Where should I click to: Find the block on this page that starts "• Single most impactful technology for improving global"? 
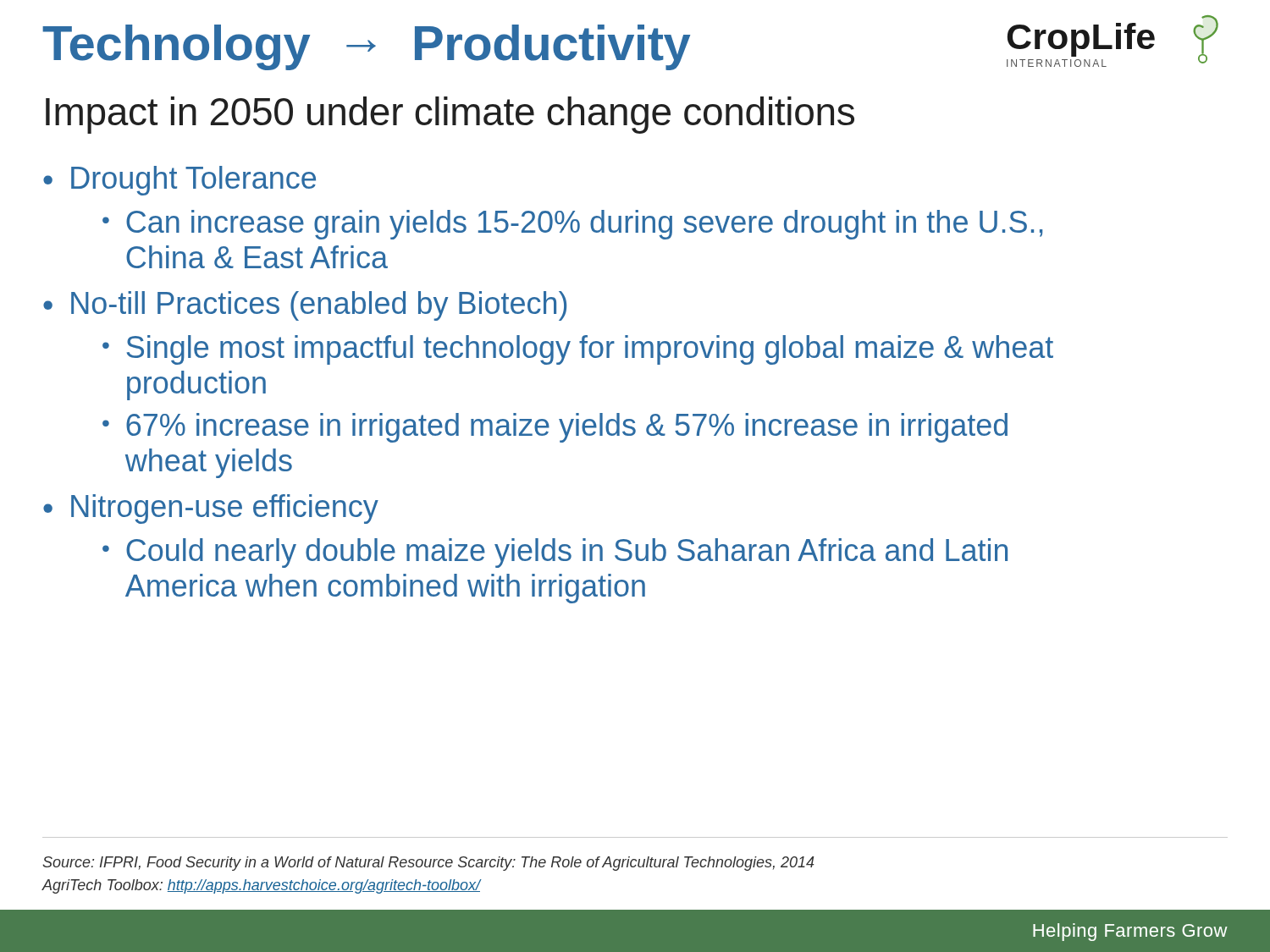click(x=578, y=366)
